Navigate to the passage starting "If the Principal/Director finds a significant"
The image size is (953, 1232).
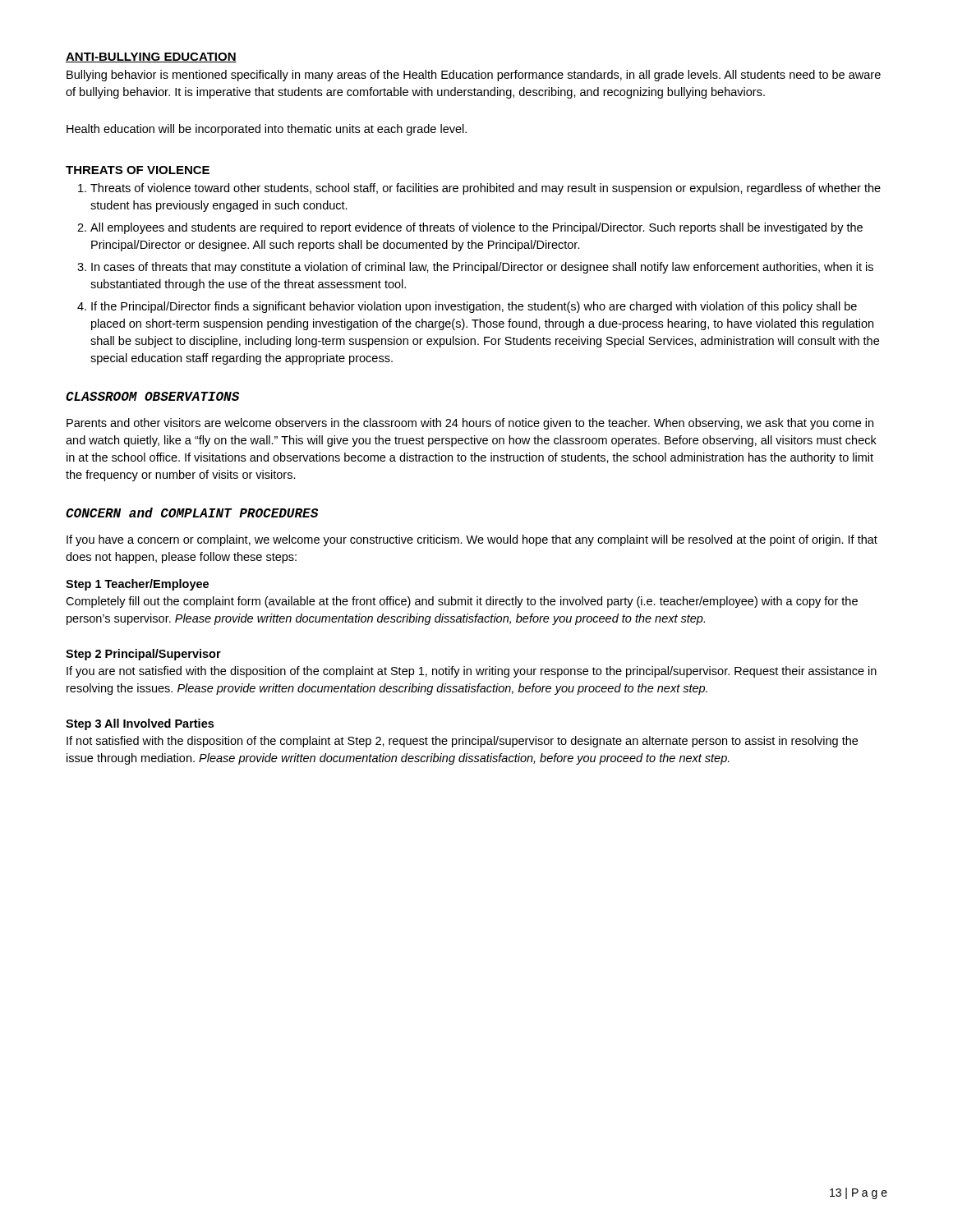485,332
